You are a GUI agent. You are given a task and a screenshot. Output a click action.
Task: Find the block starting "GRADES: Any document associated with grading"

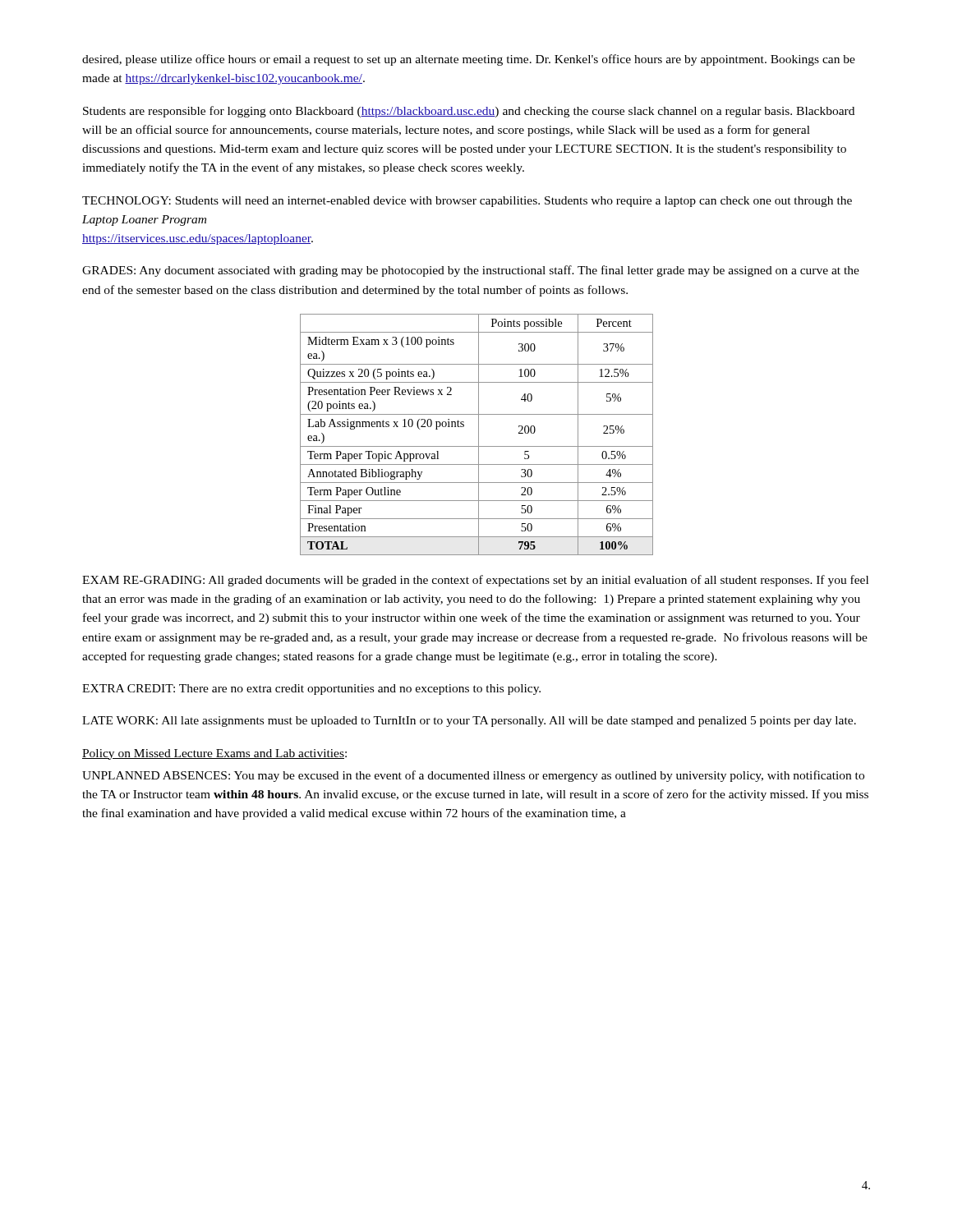tap(471, 280)
